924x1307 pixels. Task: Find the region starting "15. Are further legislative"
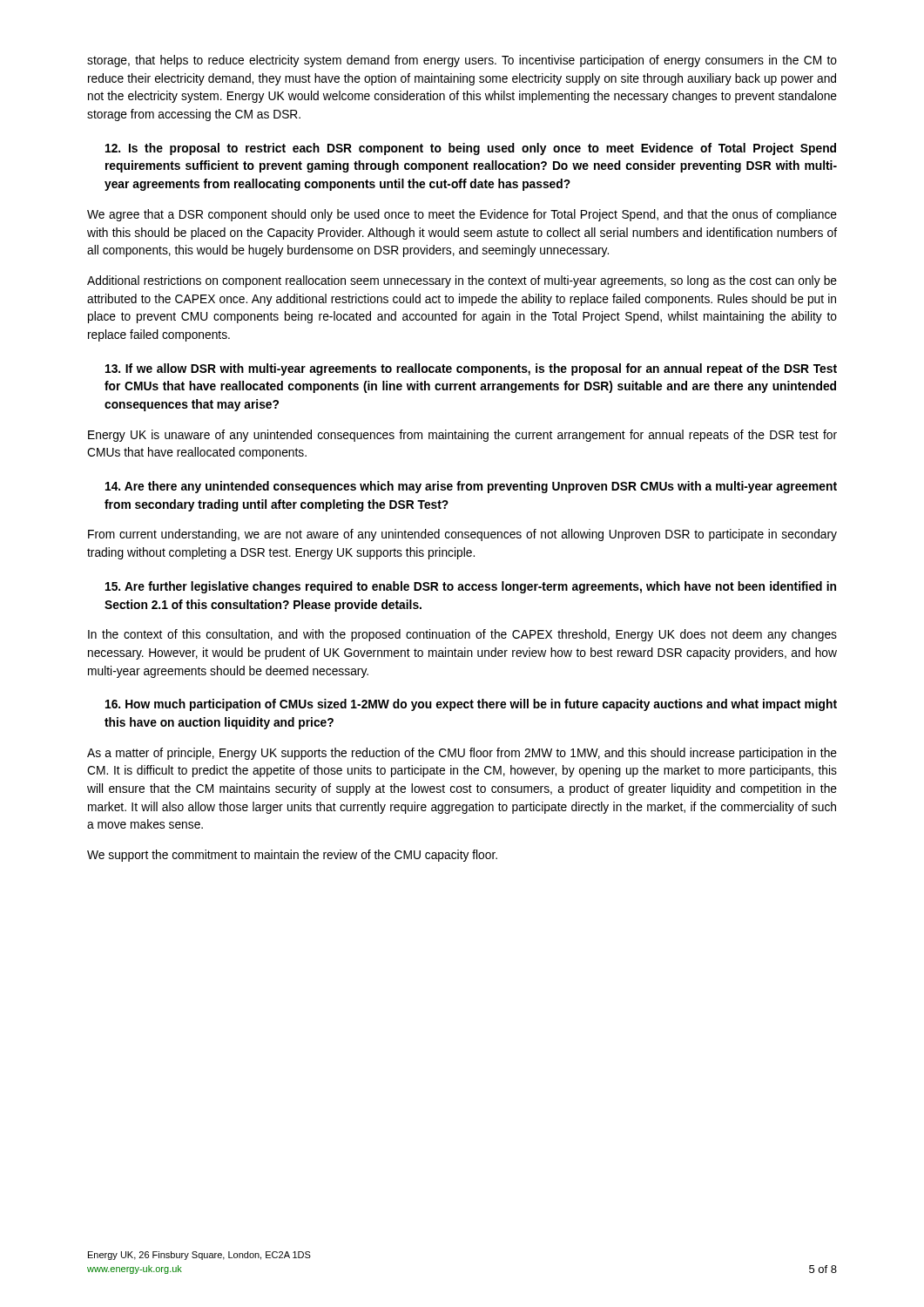coord(462,596)
